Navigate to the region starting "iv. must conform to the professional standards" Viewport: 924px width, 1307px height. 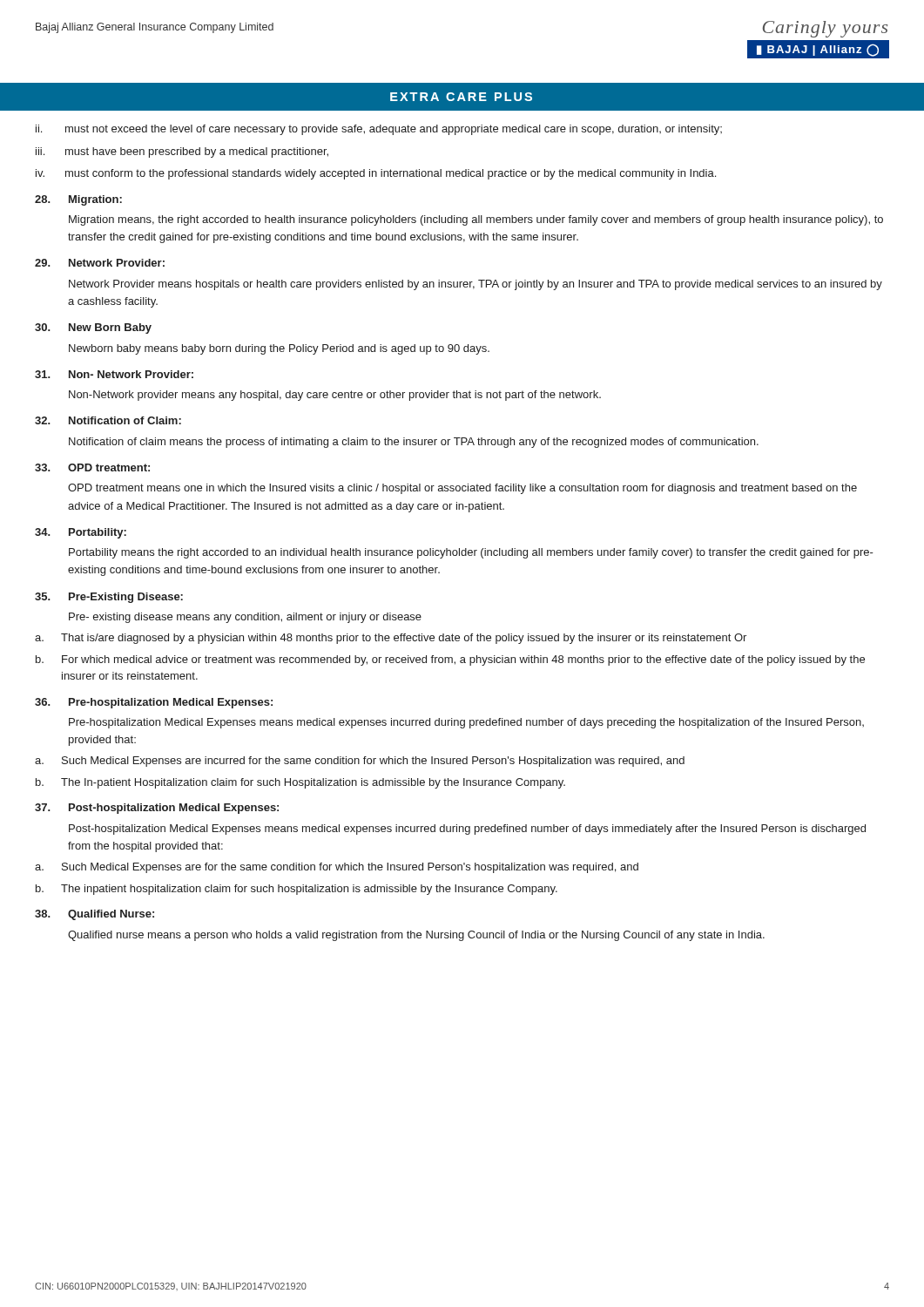click(x=376, y=173)
